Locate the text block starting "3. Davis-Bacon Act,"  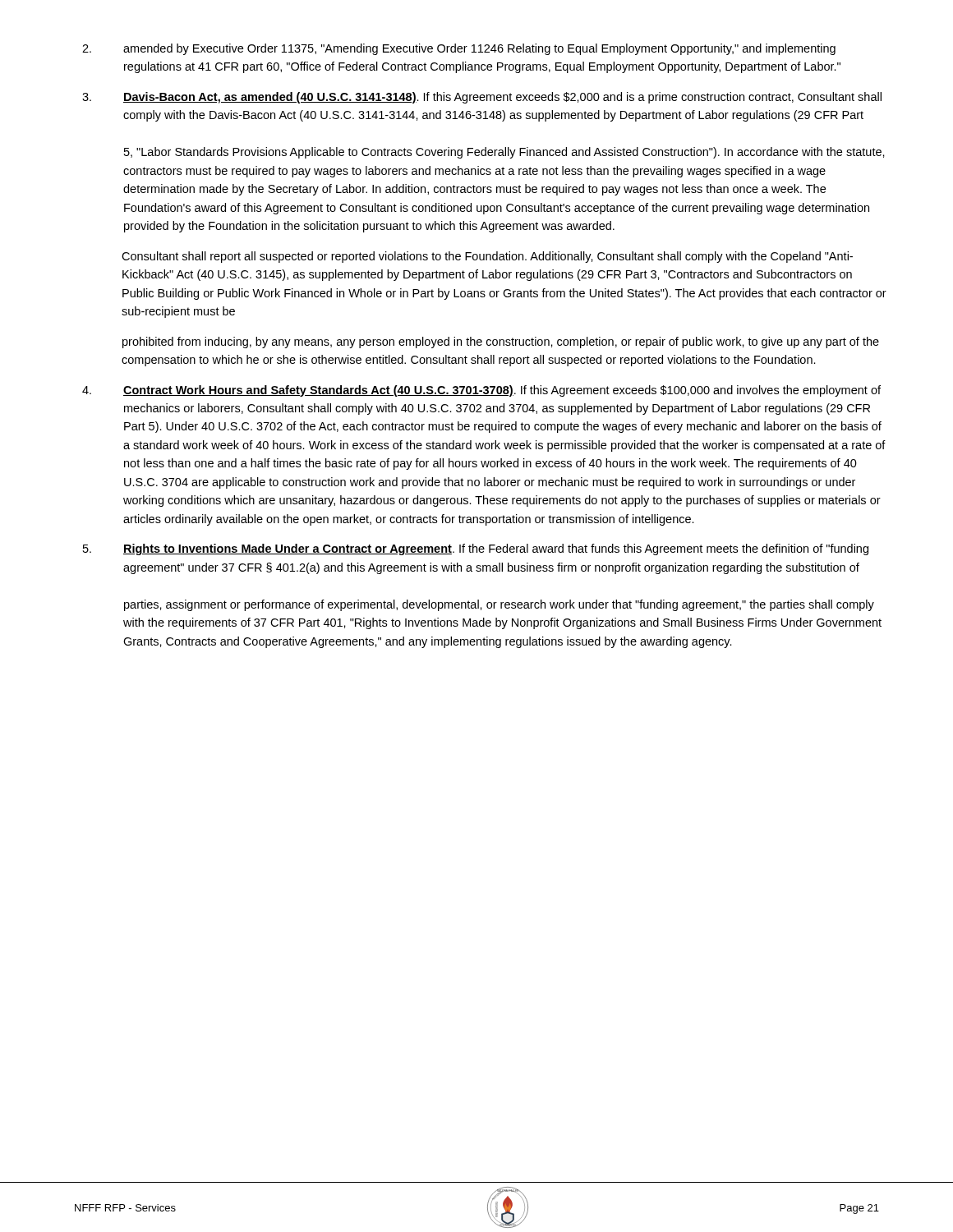pyautogui.click(x=481, y=162)
